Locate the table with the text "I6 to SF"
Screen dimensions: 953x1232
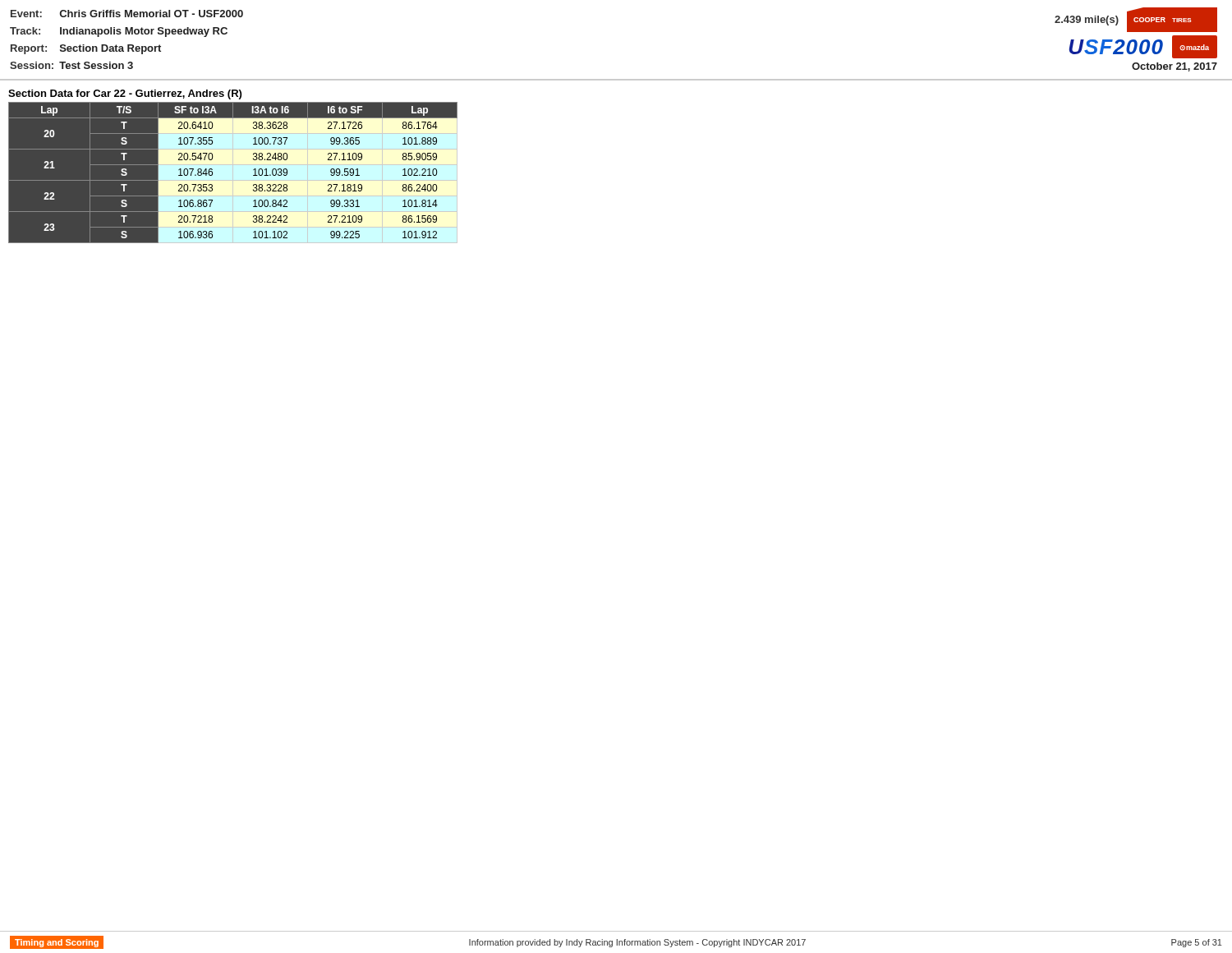616,173
